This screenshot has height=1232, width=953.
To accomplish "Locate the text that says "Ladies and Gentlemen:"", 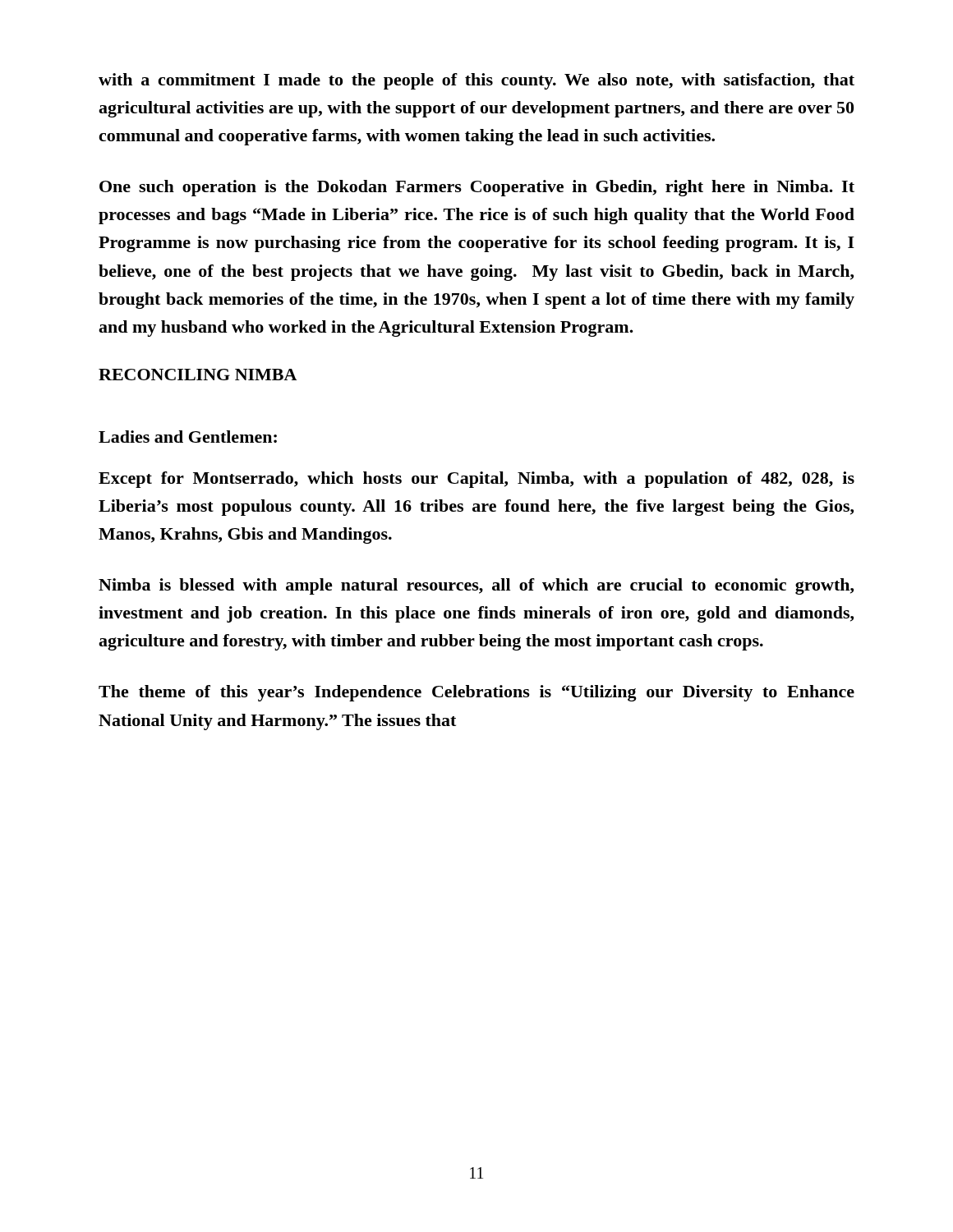I will tap(188, 436).
